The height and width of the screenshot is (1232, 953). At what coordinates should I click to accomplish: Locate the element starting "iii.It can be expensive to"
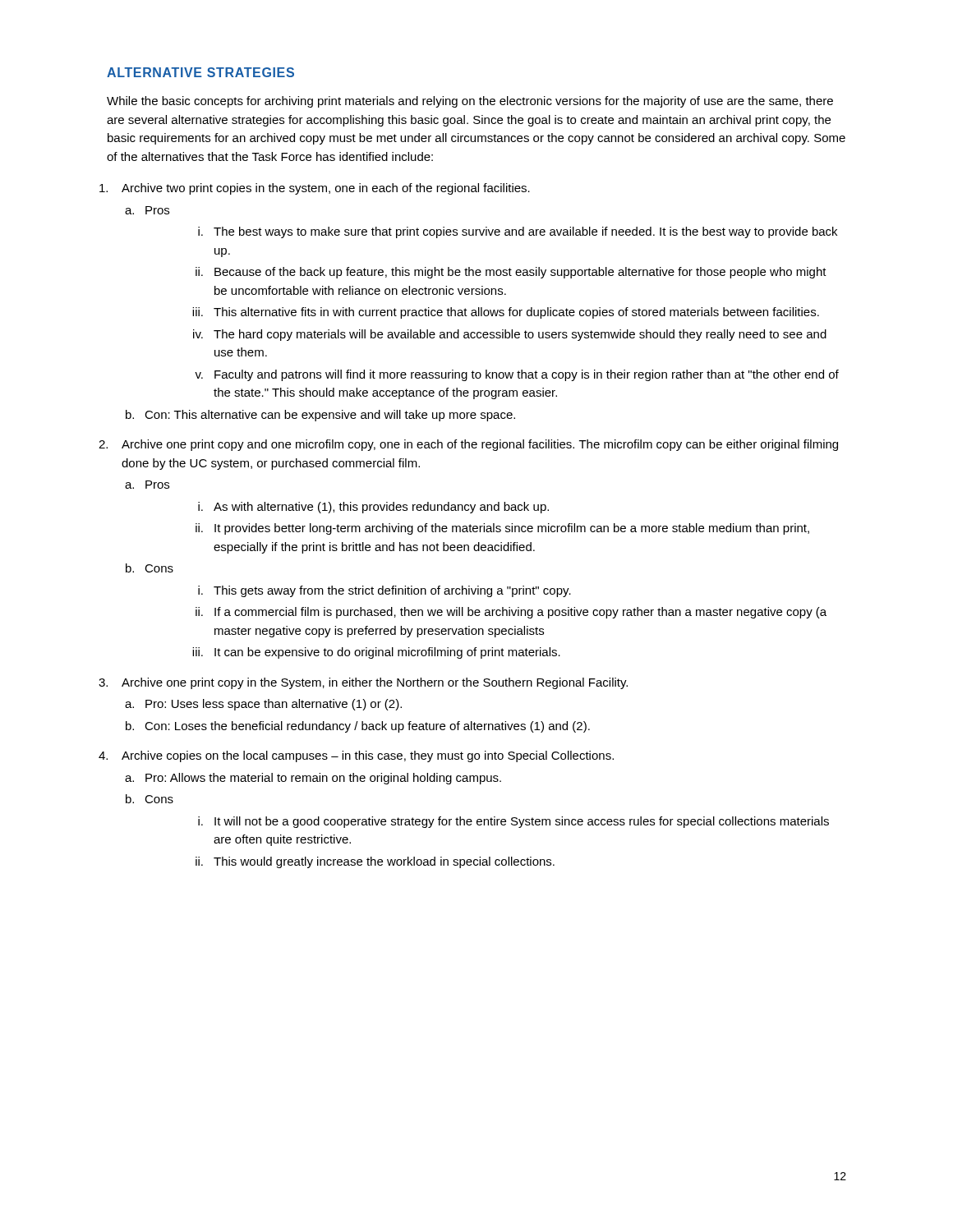(x=509, y=652)
